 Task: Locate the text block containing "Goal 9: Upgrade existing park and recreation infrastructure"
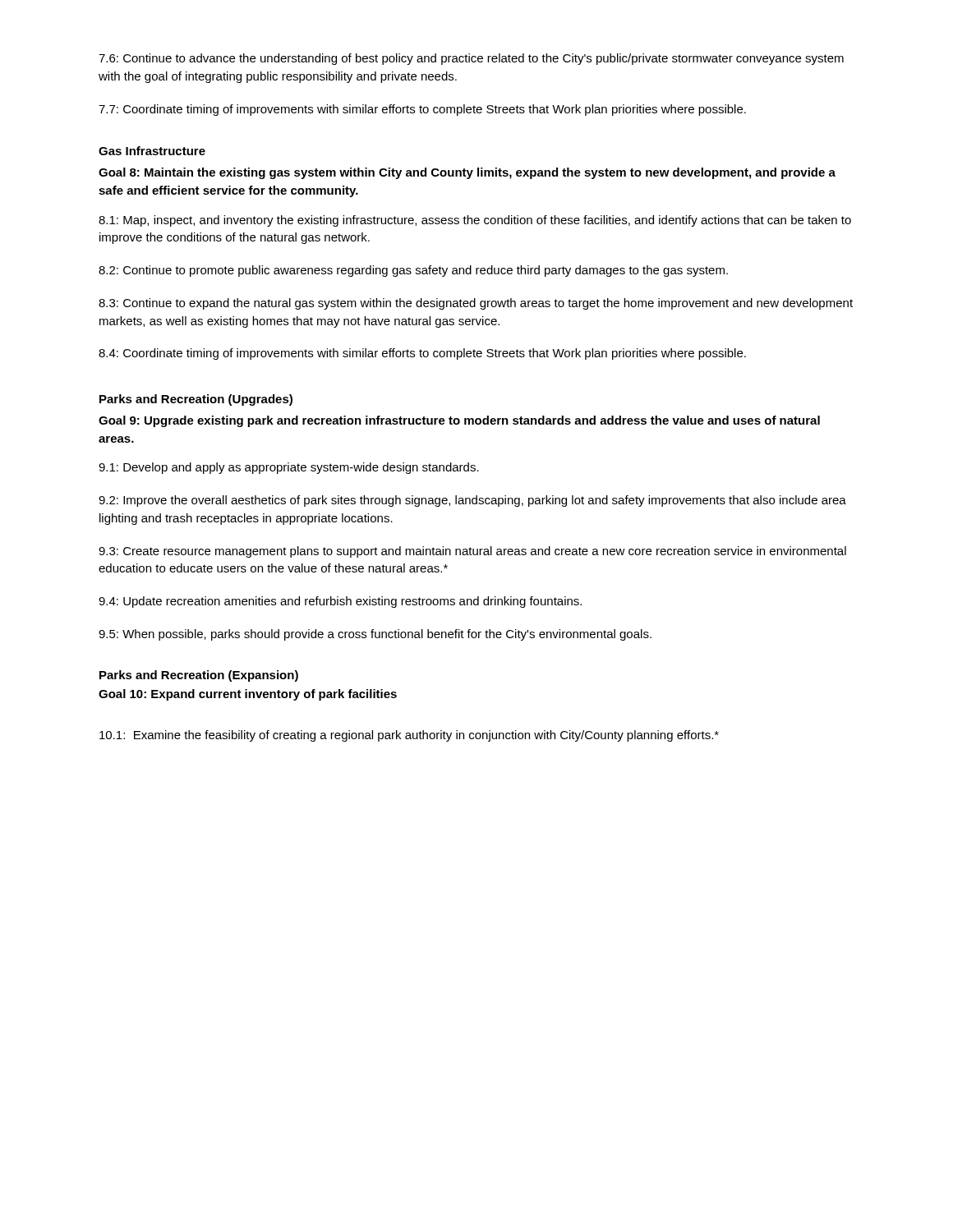[459, 429]
